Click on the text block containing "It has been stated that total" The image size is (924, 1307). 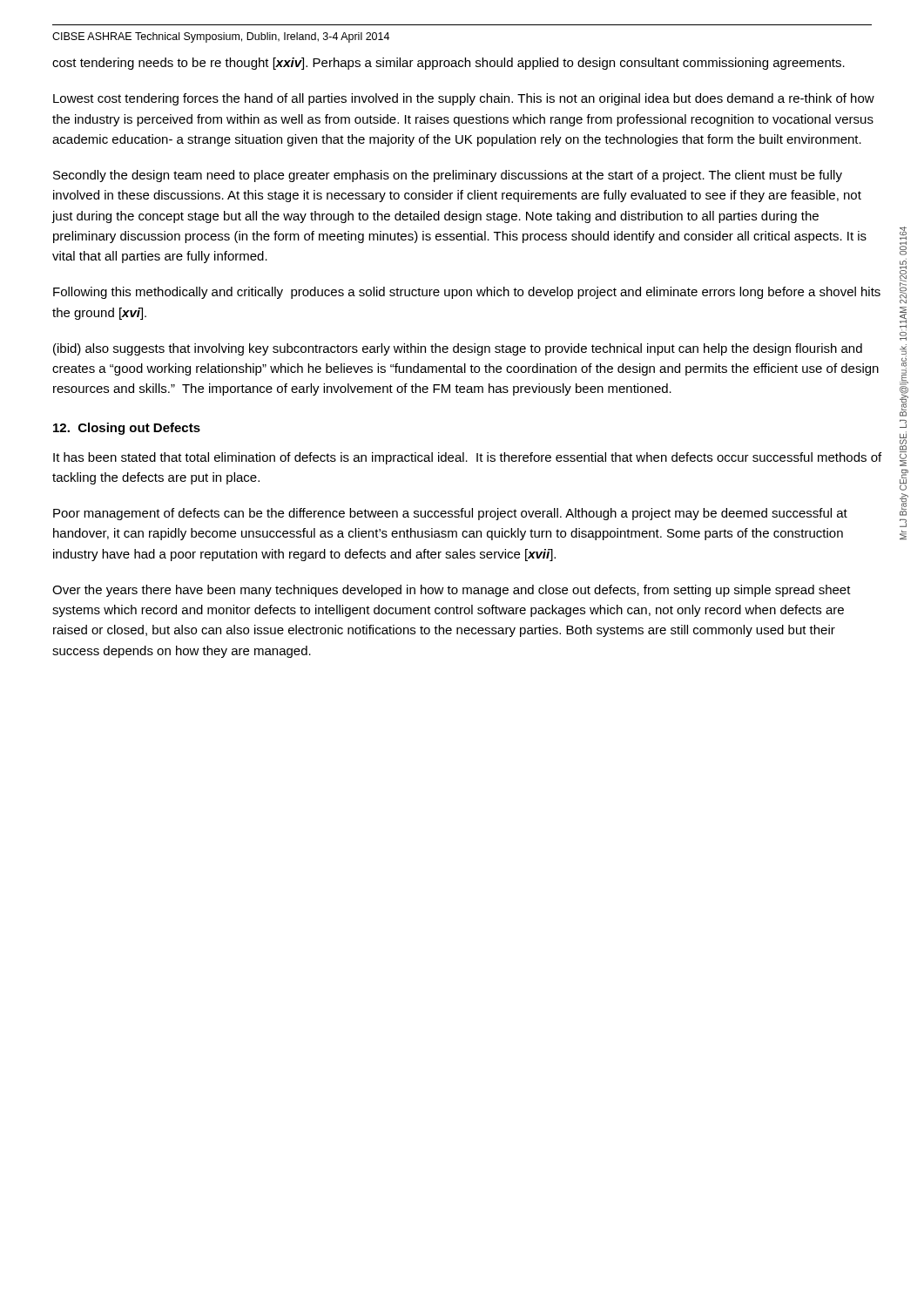pos(467,467)
